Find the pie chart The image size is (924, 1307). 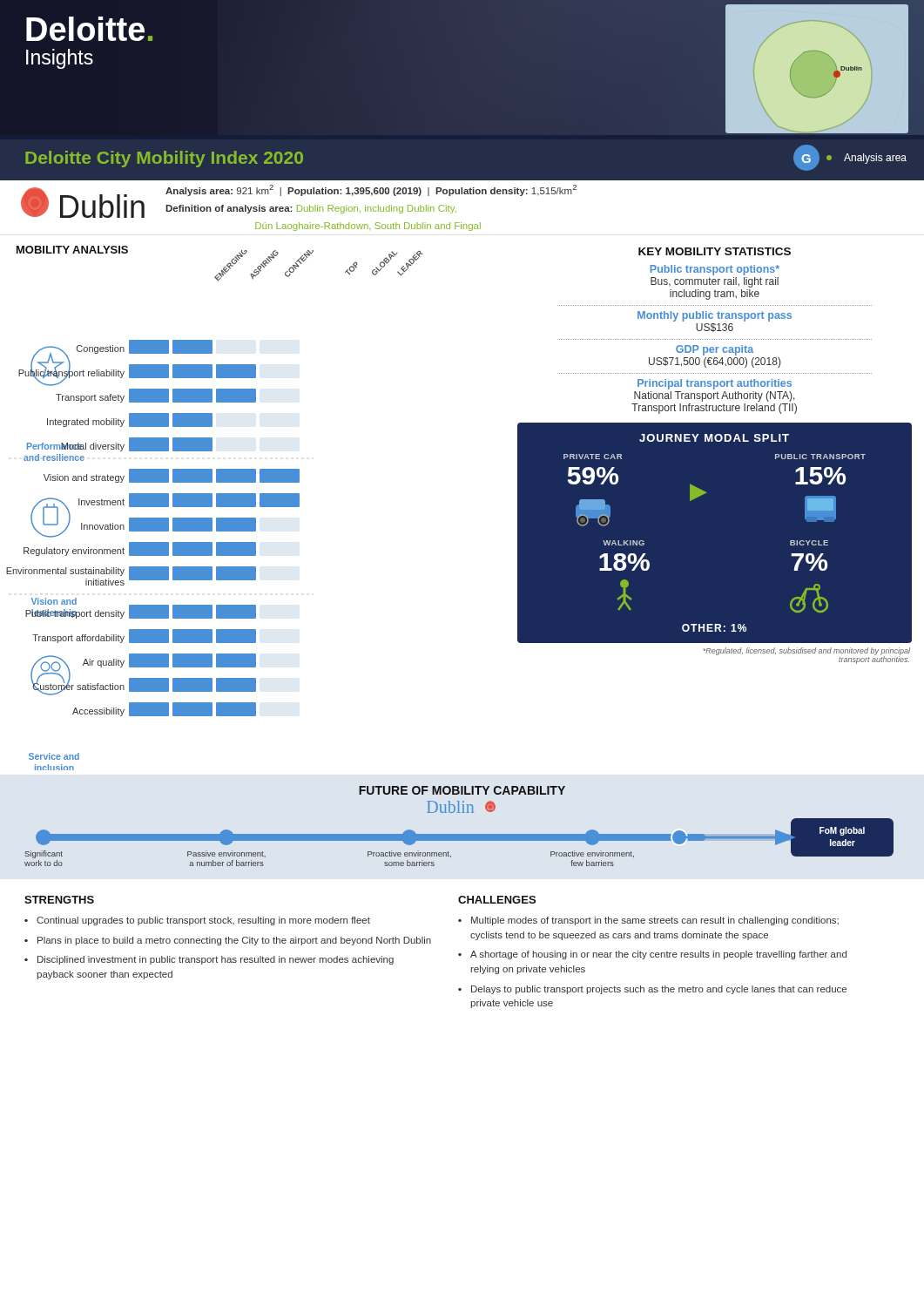[715, 533]
